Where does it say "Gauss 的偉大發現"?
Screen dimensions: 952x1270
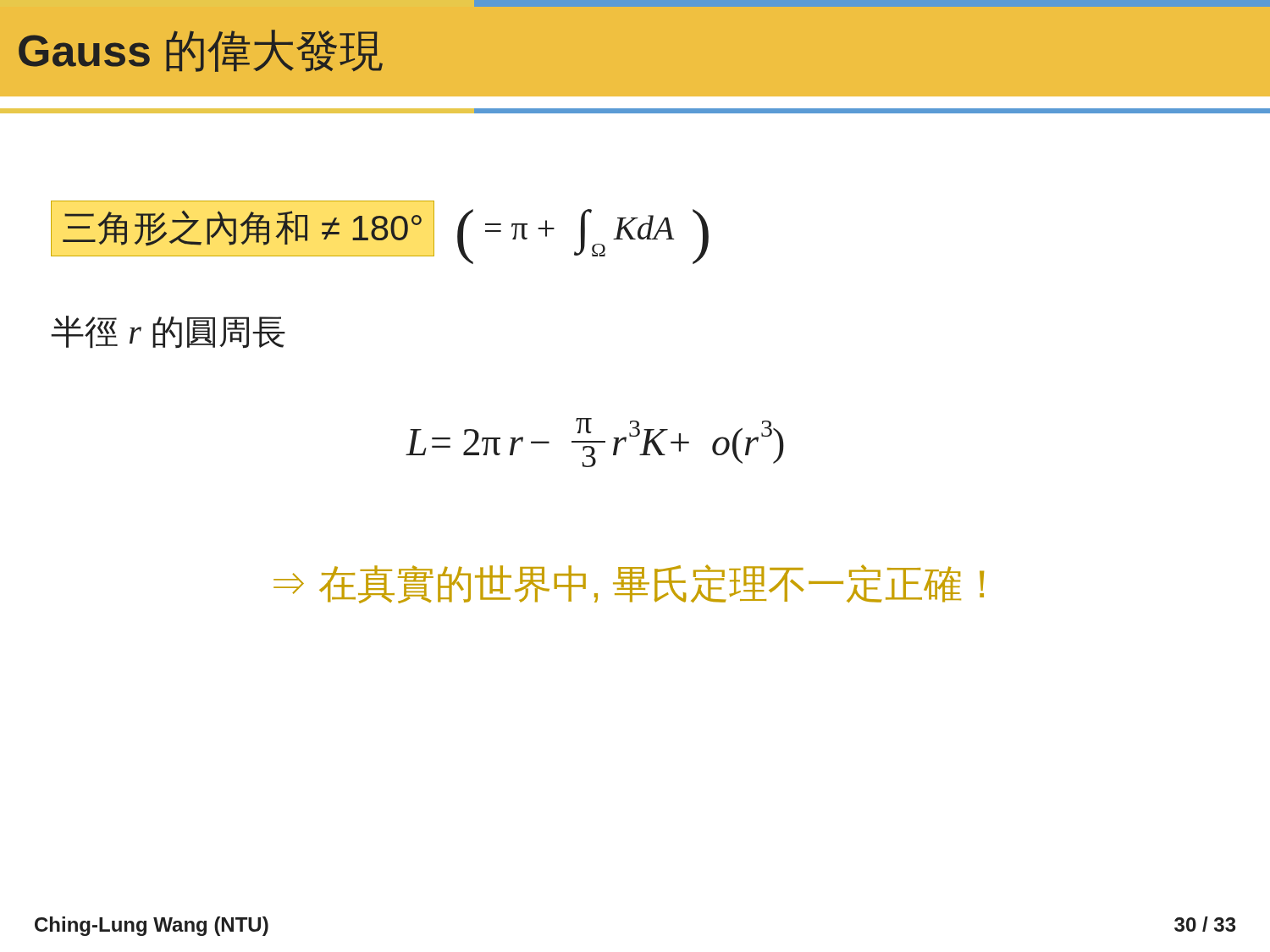200,52
